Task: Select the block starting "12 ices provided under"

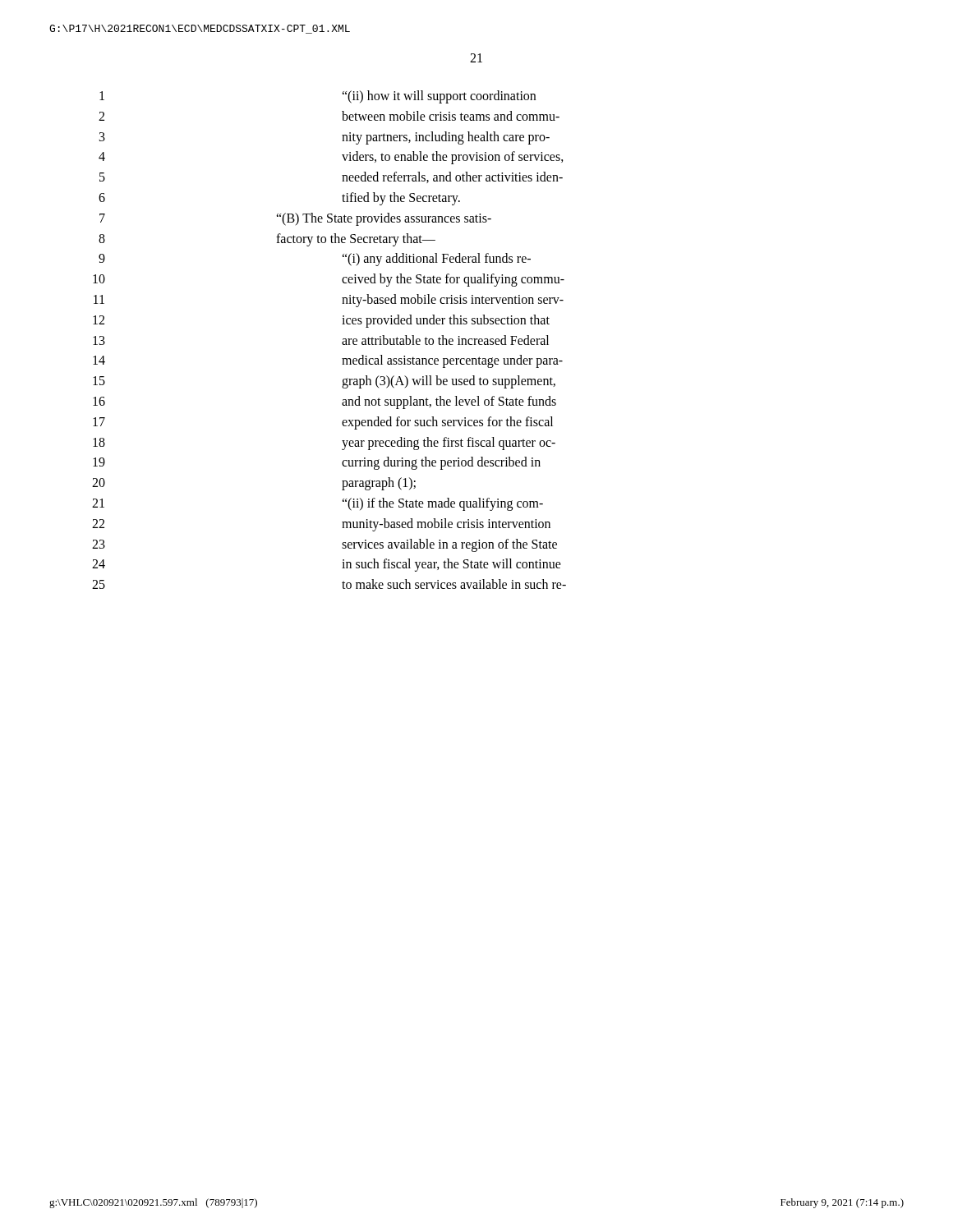Action: pyautogui.click(x=476, y=320)
